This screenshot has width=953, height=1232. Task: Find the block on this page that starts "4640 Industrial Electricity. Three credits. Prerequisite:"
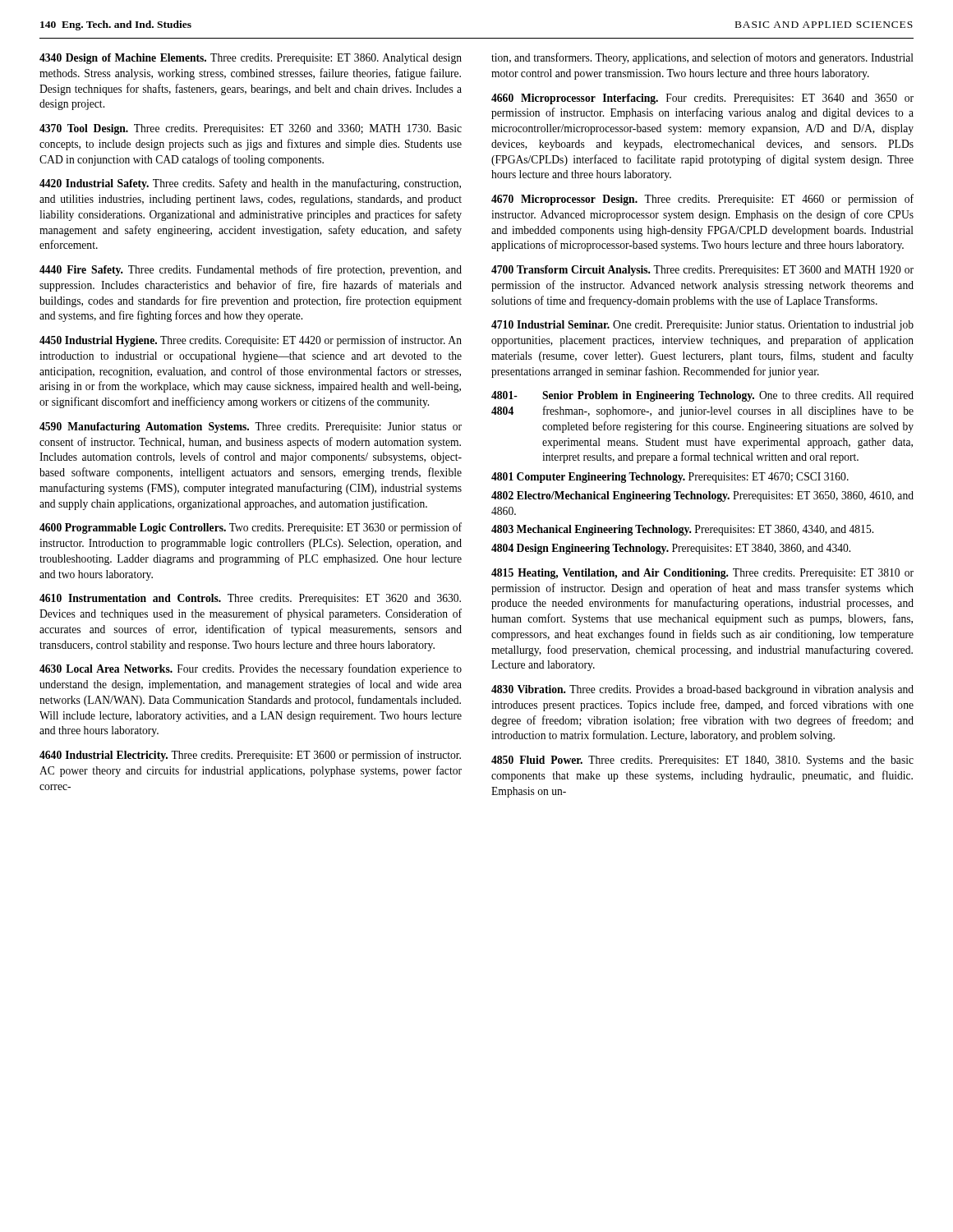(251, 771)
